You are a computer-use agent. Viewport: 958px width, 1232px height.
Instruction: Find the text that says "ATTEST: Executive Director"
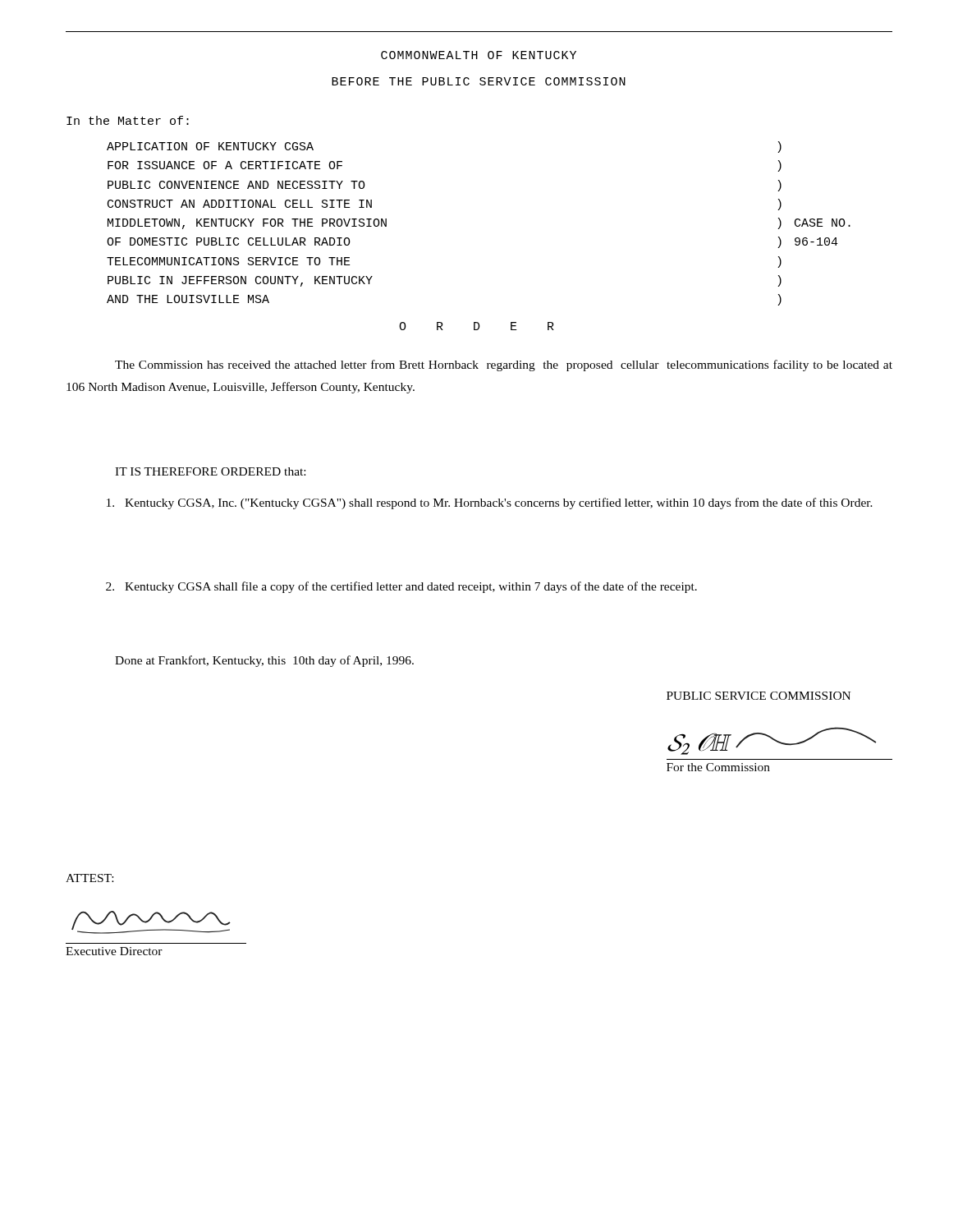pos(156,914)
